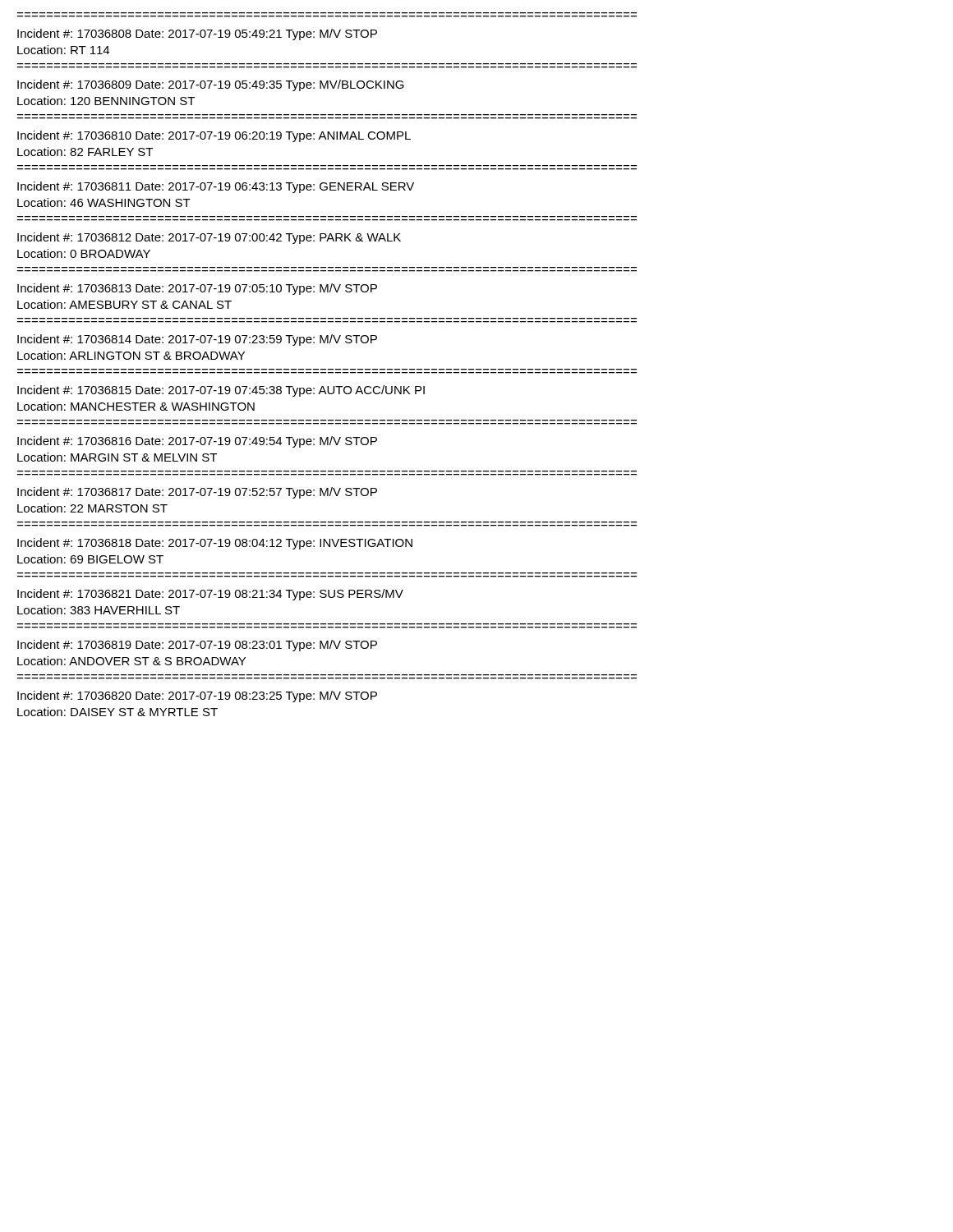Click on the list item that says "==================================================================================== Incident #: 17036818 Date: 2017-07-19"
The image size is (953, 1232).
pos(215,544)
